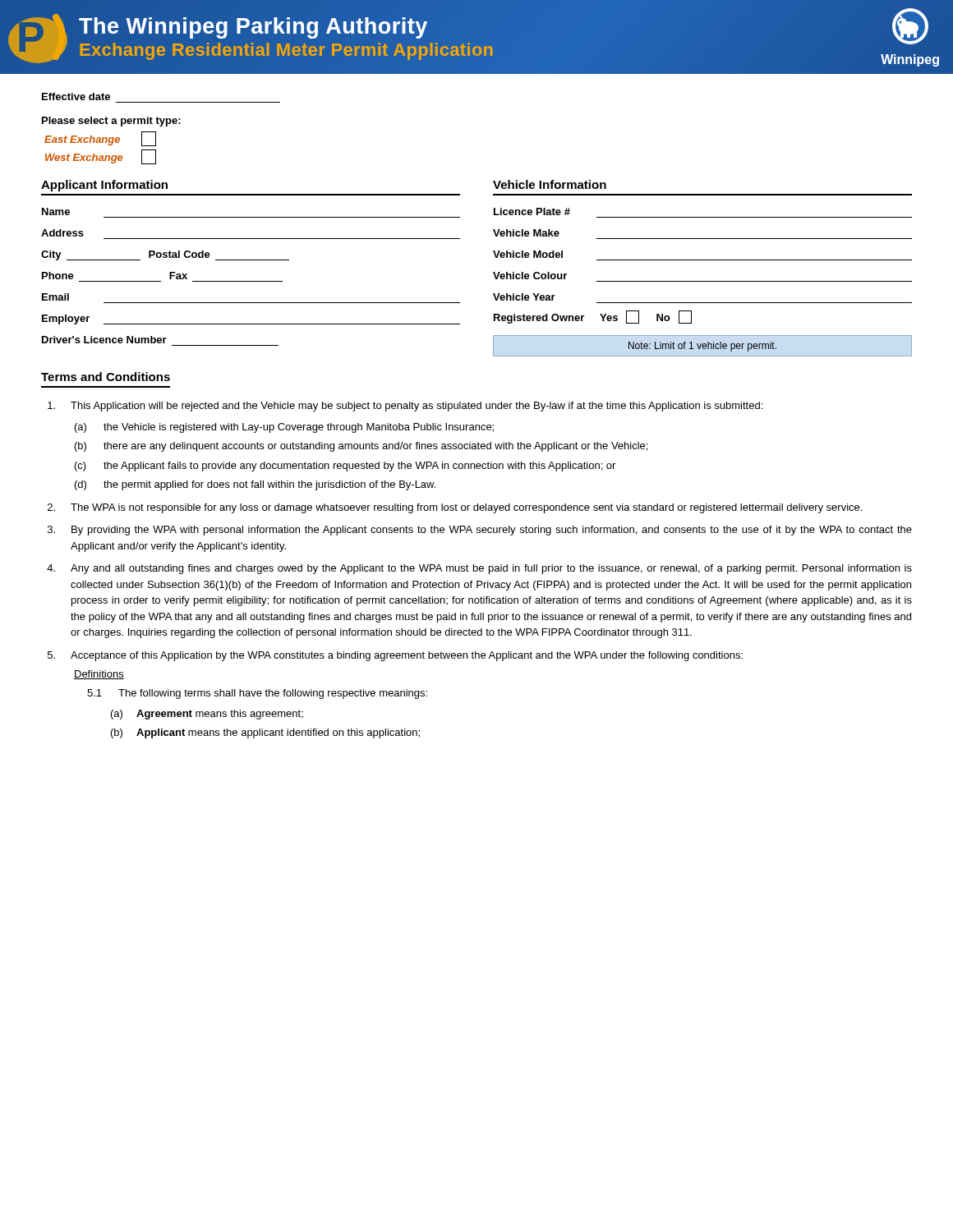Viewport: 953px width, 1232px height.
Task: Where is the passage that starts "(d) the permit applied"?
Action: (x=255, y=485)
